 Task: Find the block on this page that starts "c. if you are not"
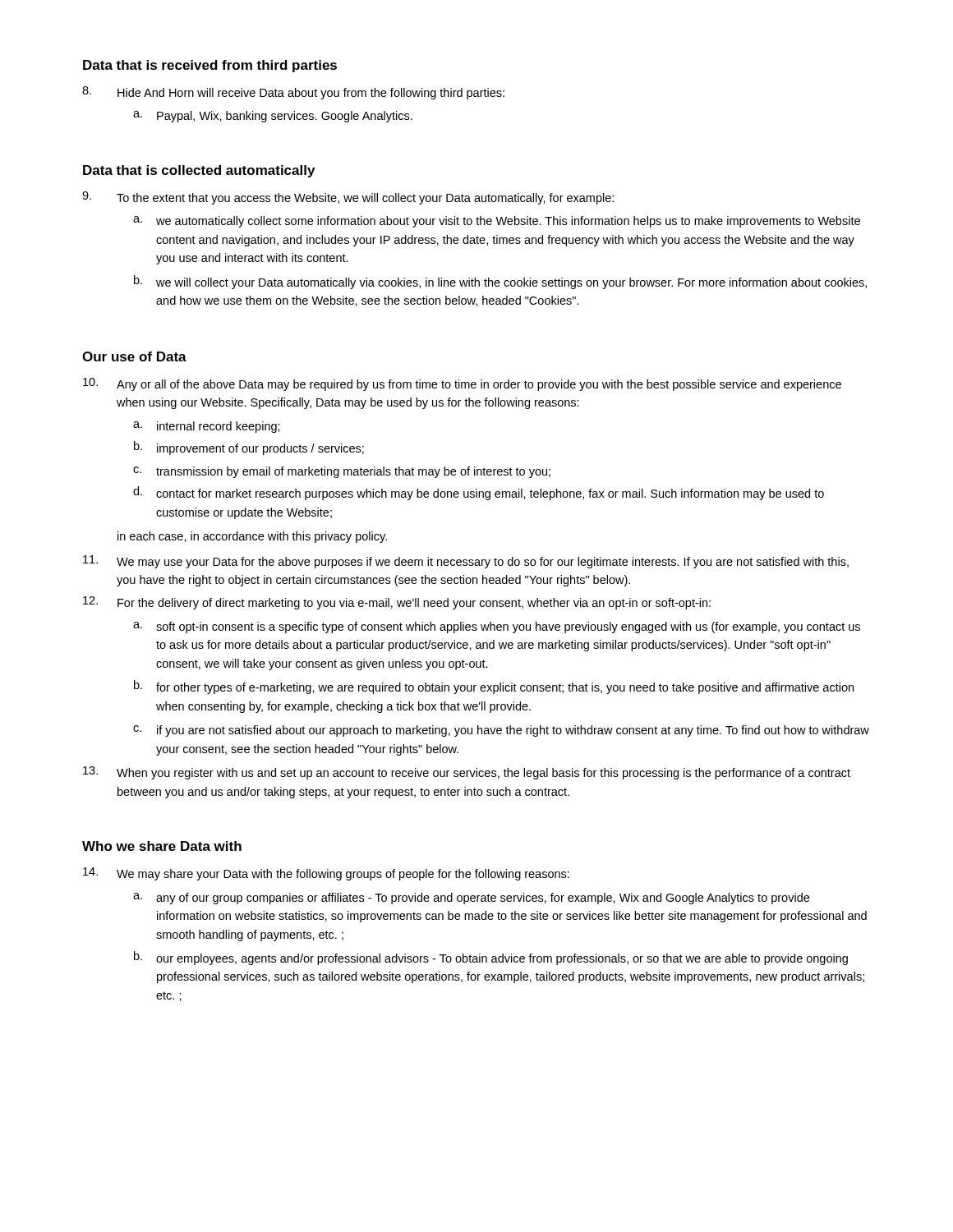coord(502,740)
